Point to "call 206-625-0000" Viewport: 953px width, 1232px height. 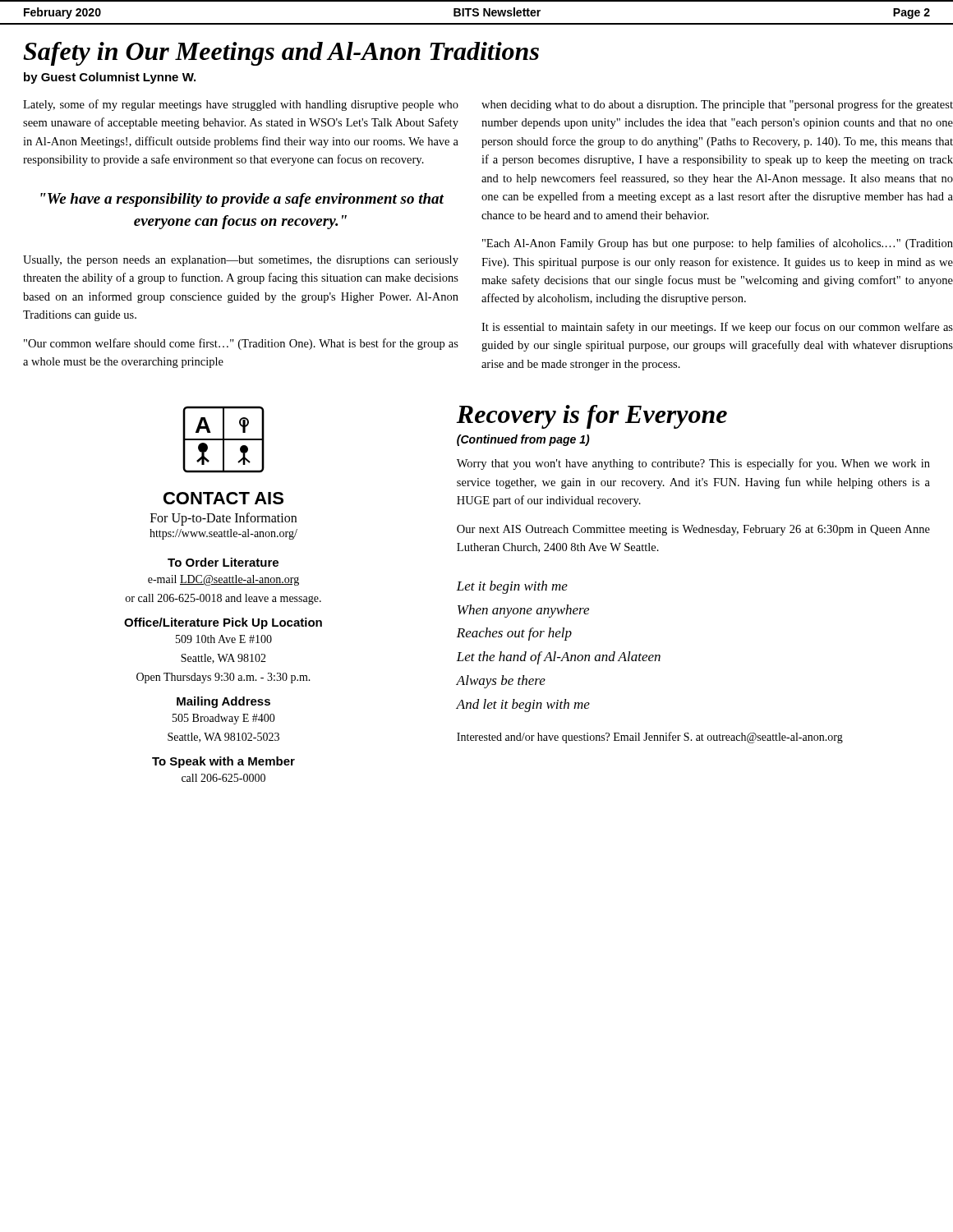pos(223,779)
